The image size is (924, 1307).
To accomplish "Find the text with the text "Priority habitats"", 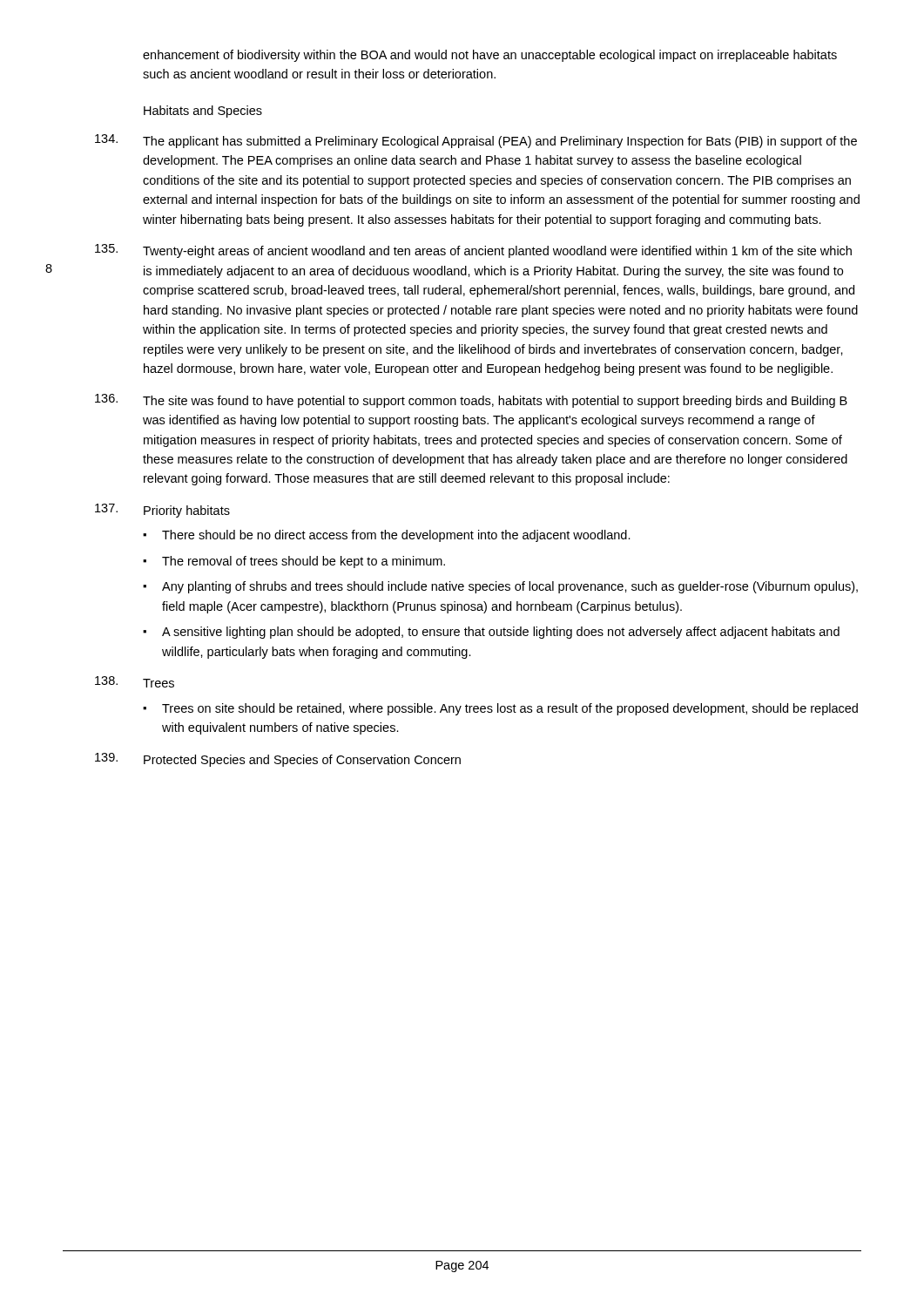I will click(162, 511).
